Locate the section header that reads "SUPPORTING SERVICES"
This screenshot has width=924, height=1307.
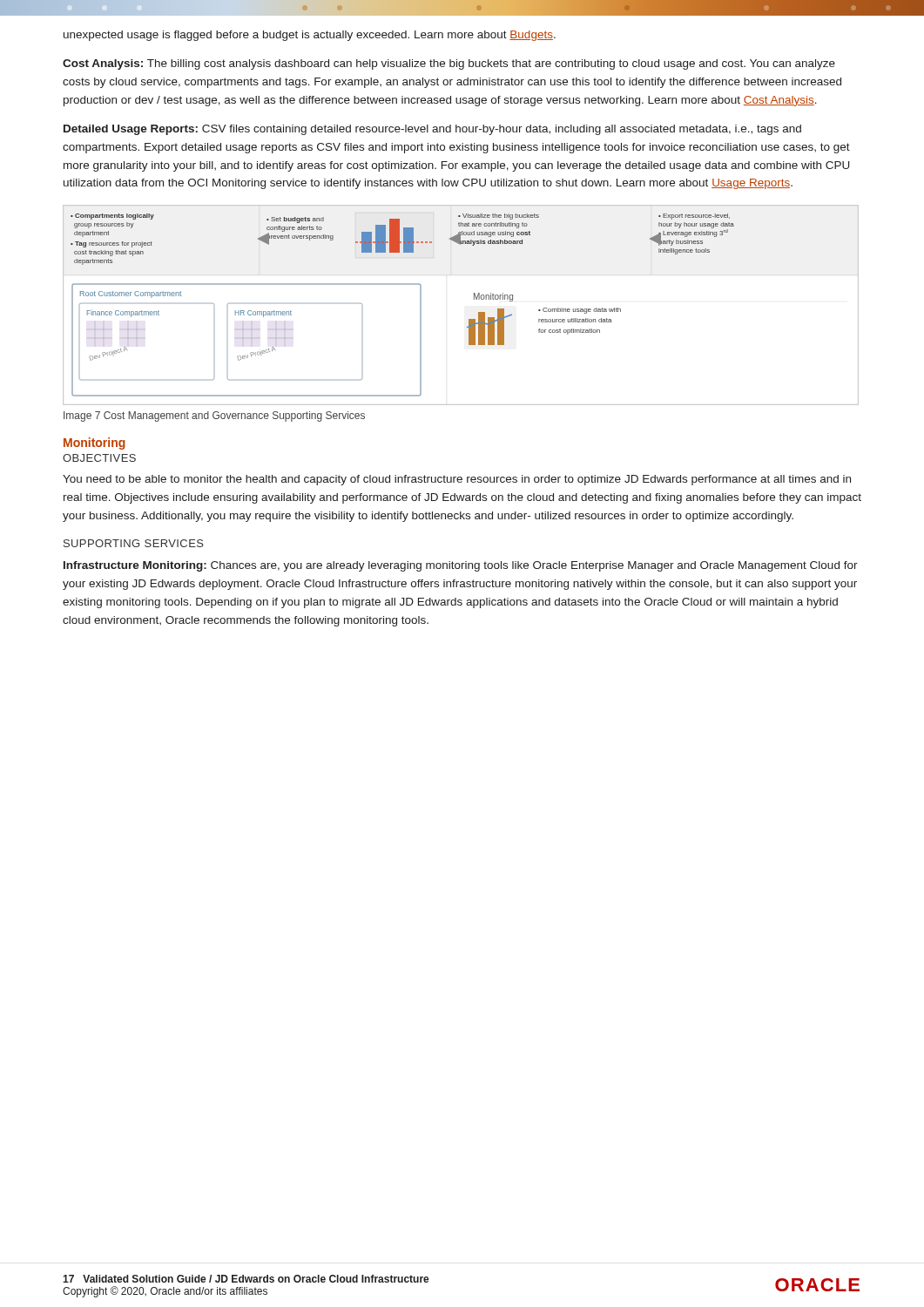point(133,543)
